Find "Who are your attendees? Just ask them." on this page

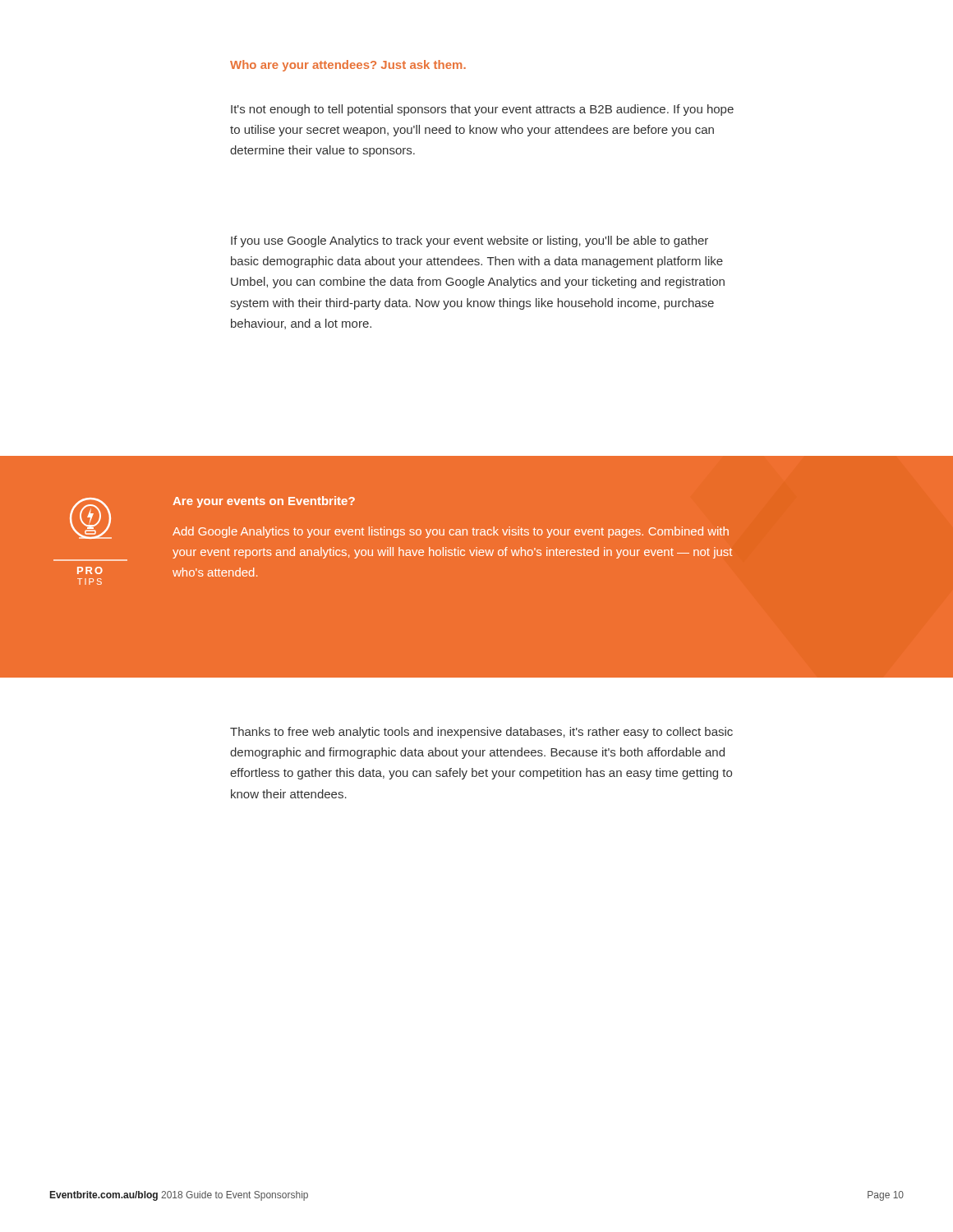(x=348, y=64)
